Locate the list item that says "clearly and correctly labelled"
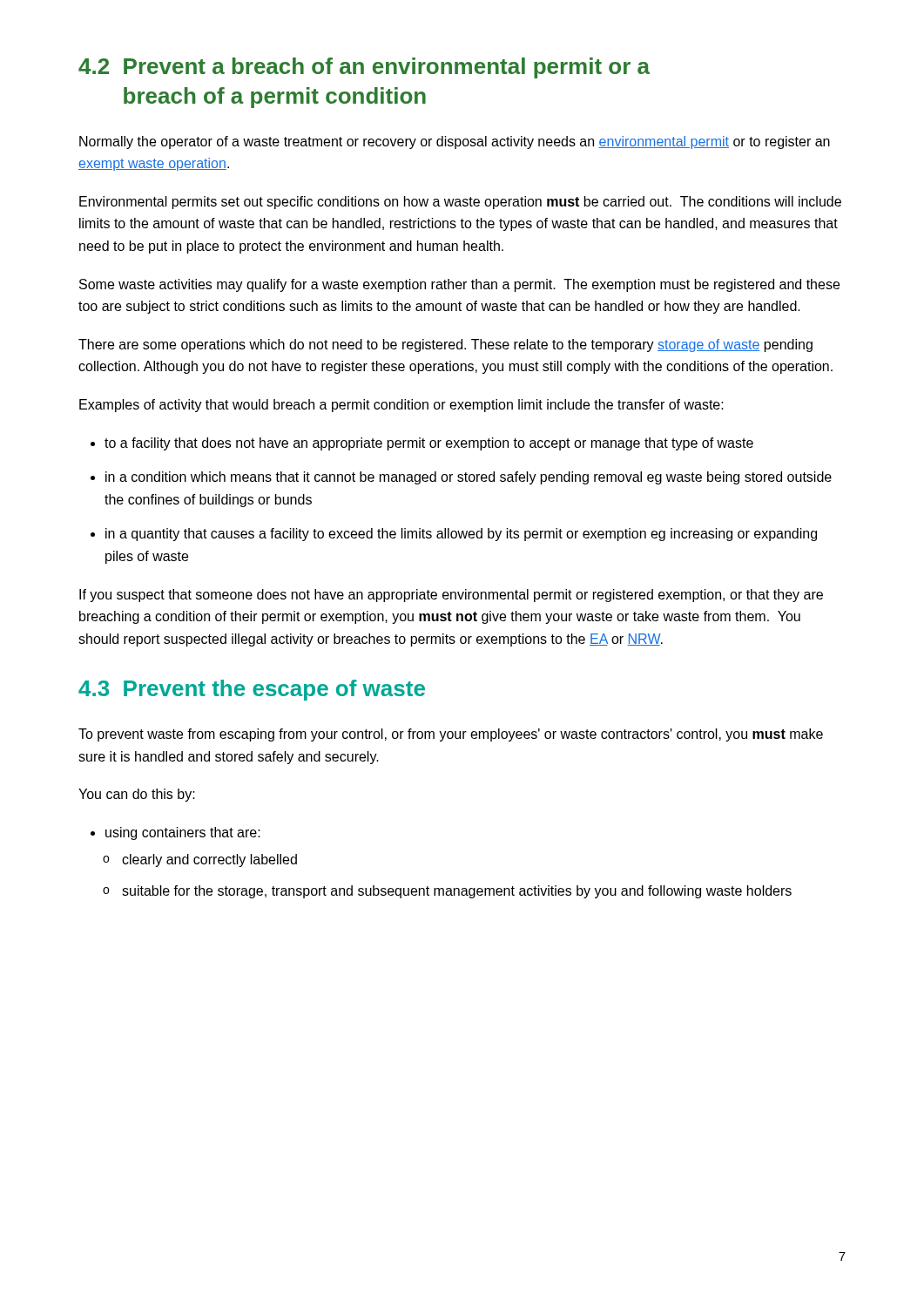 pyautogui.click(x=209, y=860)
